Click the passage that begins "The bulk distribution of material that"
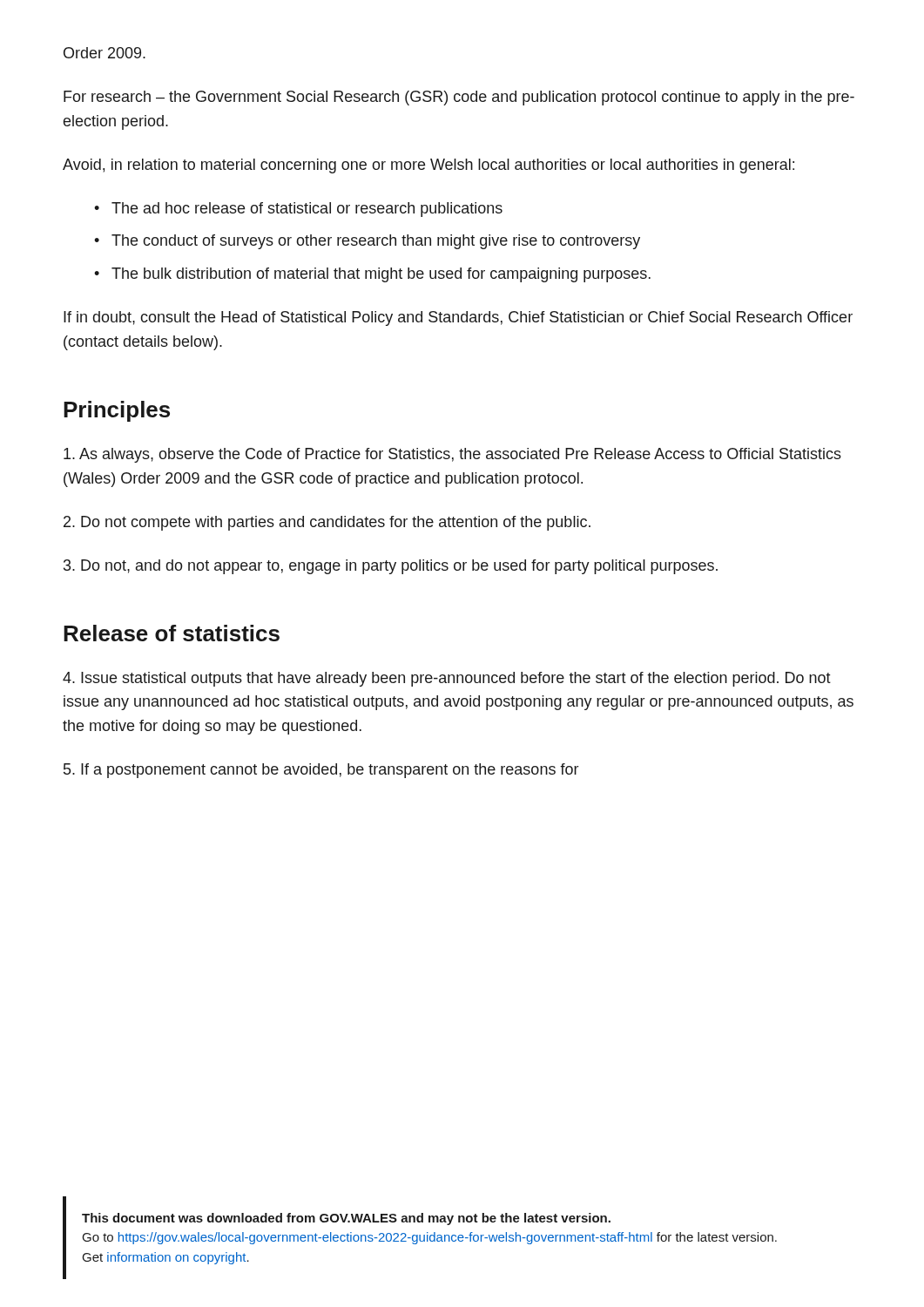 click(382, 274)
